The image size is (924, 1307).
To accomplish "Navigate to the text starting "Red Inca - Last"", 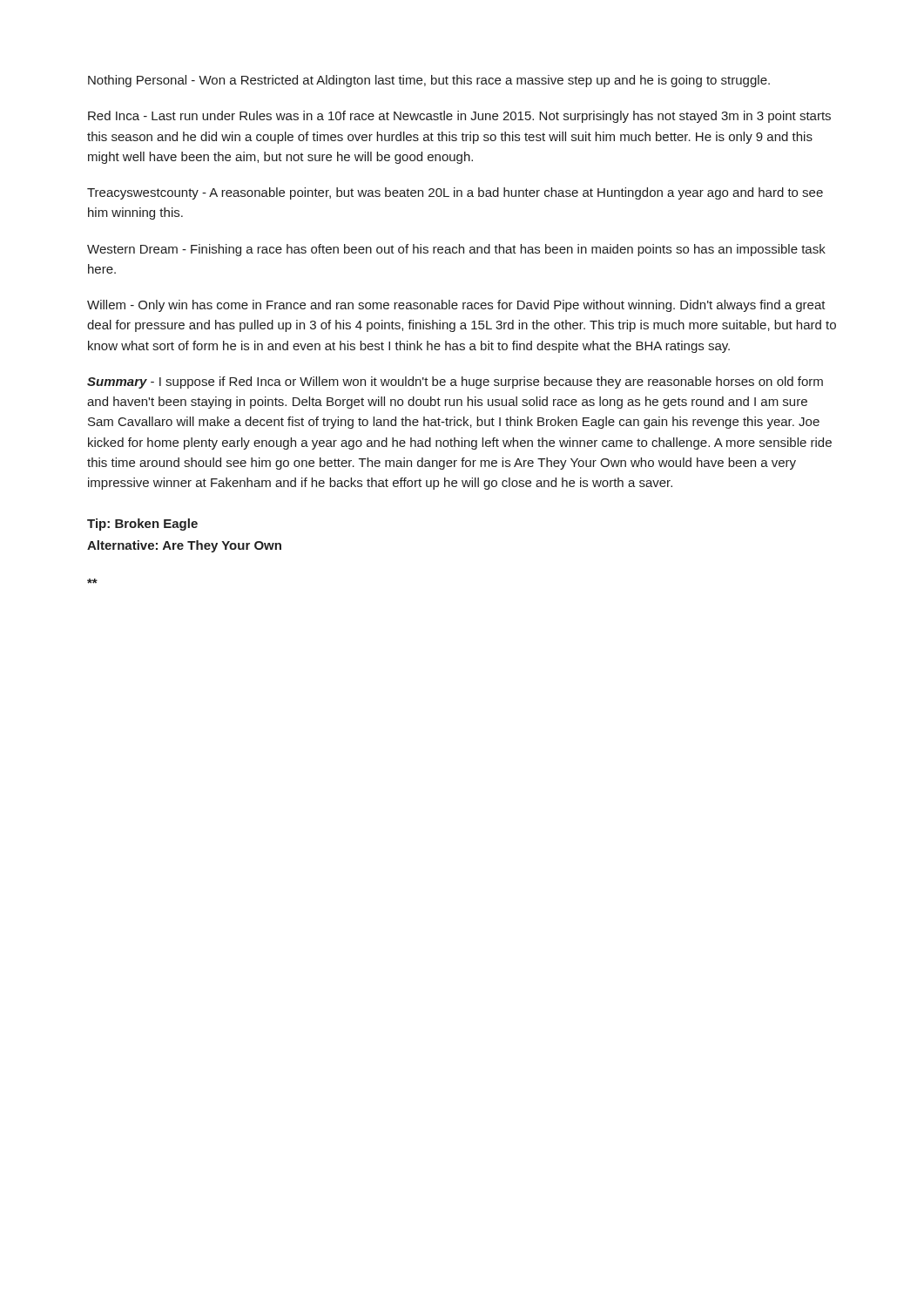I will [x=459, y=136].
